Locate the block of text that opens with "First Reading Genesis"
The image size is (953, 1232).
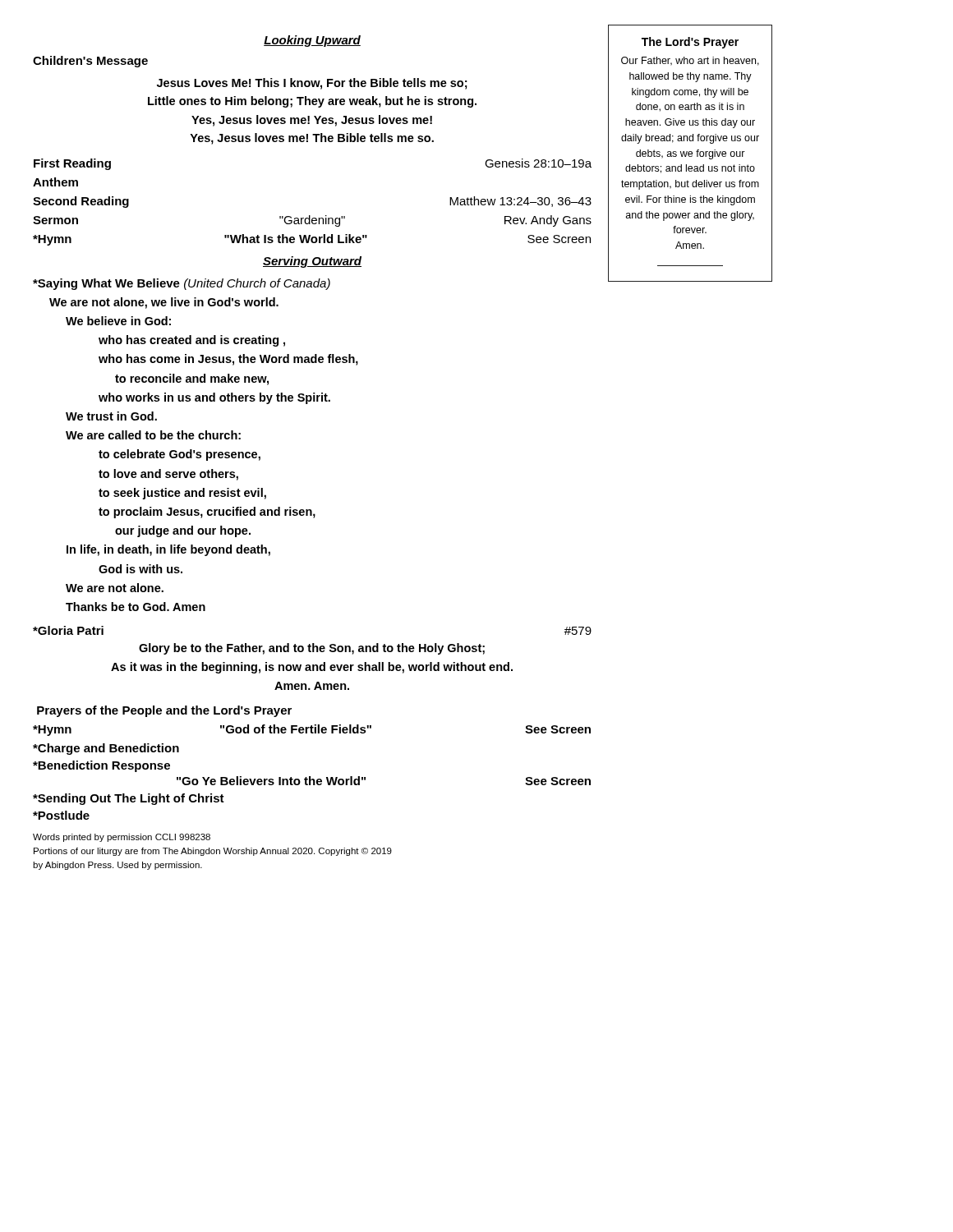tap(67, 164)
